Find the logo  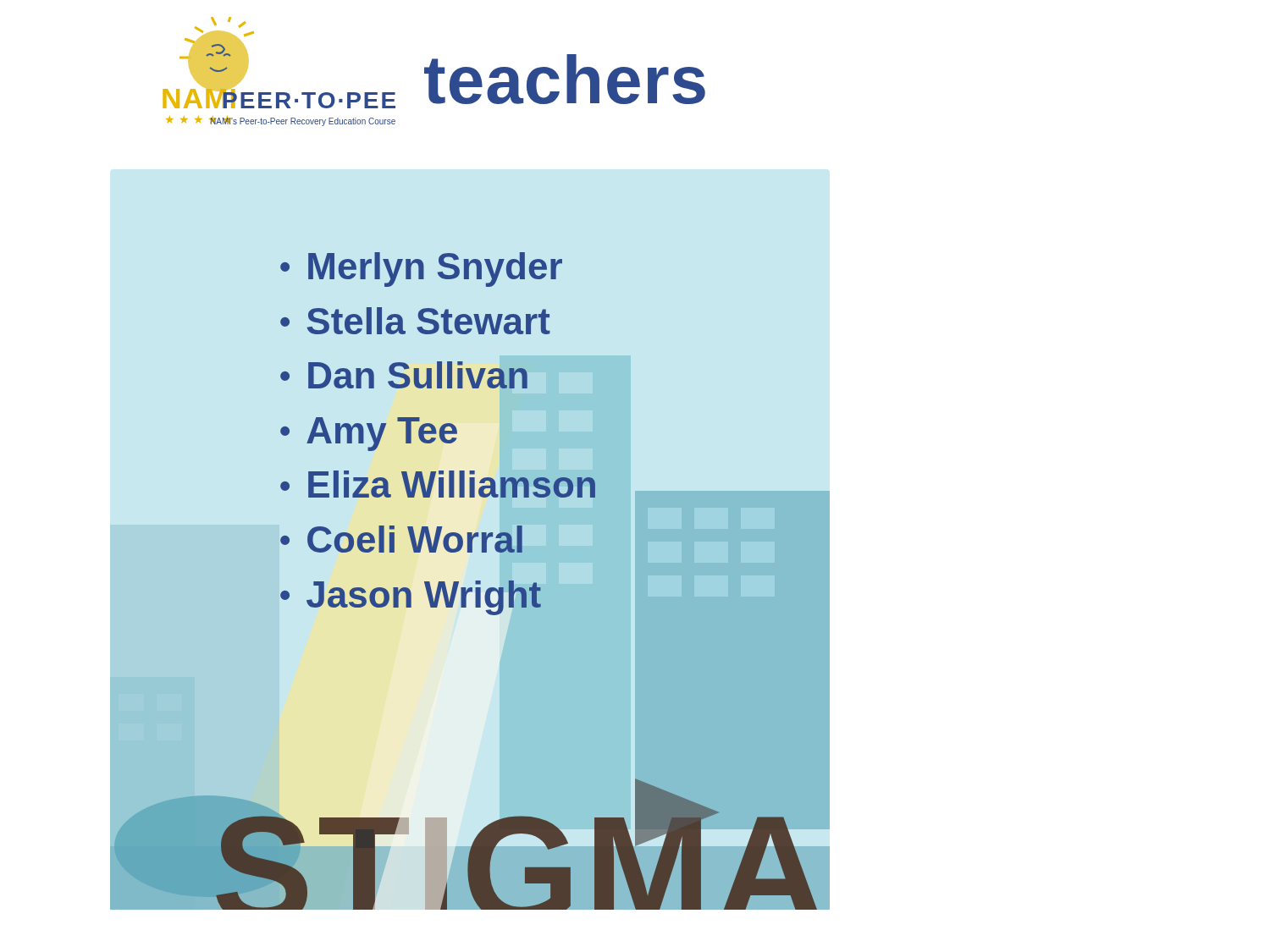click(x=279, y=80)
